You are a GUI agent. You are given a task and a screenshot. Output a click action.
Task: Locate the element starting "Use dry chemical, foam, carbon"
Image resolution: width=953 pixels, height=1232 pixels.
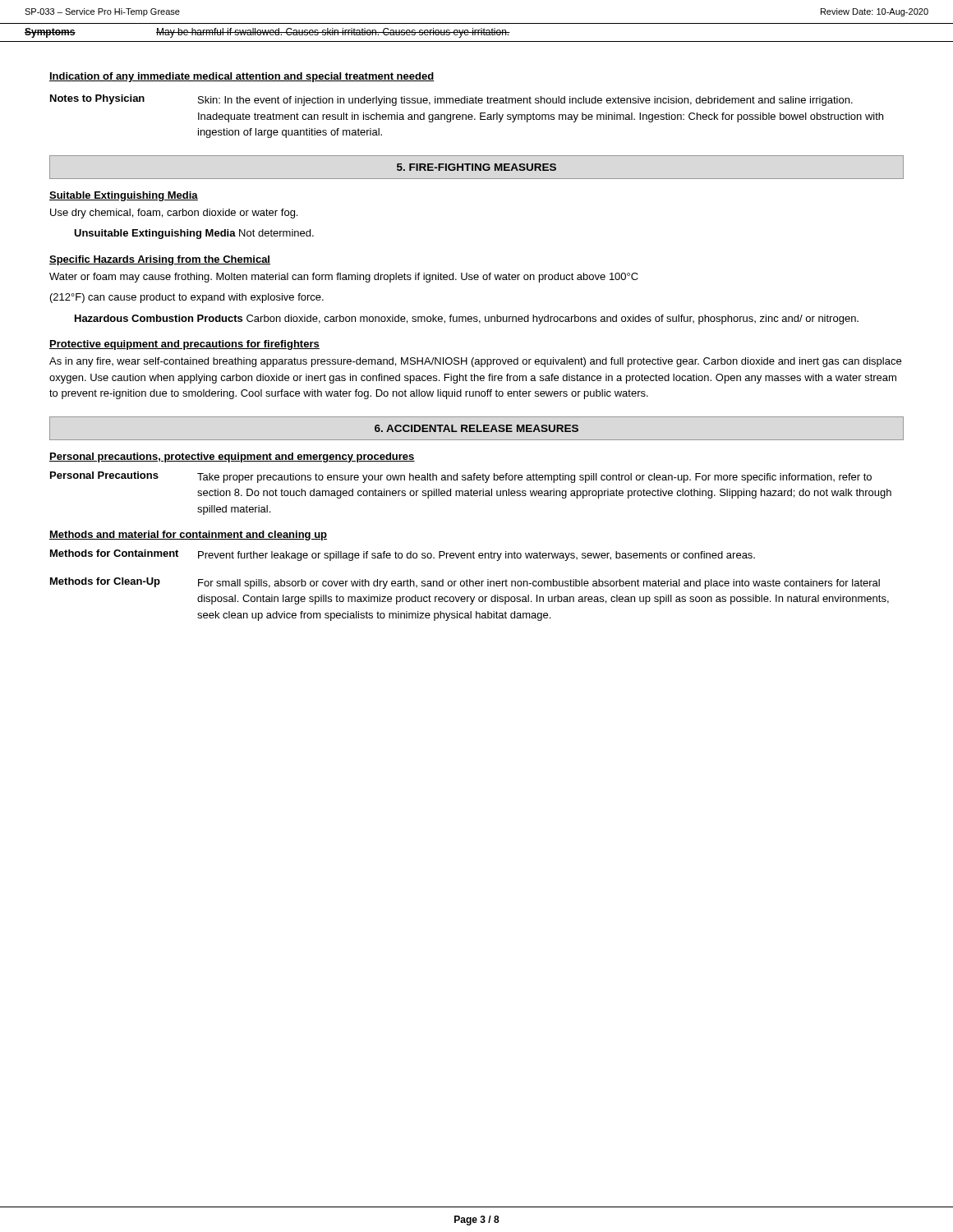point(174,212)
